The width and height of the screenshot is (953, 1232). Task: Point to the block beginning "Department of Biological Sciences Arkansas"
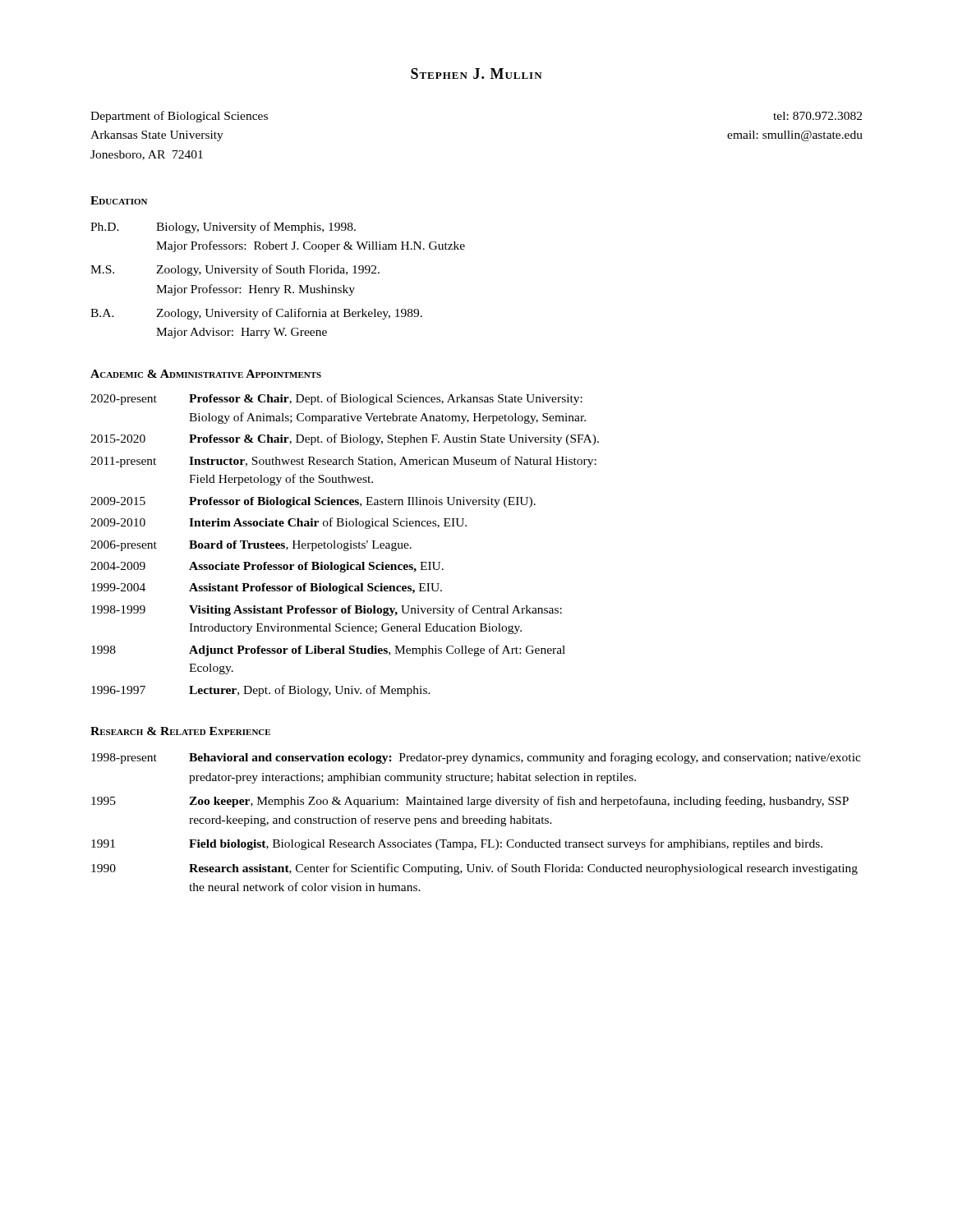[x=178, y=116]
